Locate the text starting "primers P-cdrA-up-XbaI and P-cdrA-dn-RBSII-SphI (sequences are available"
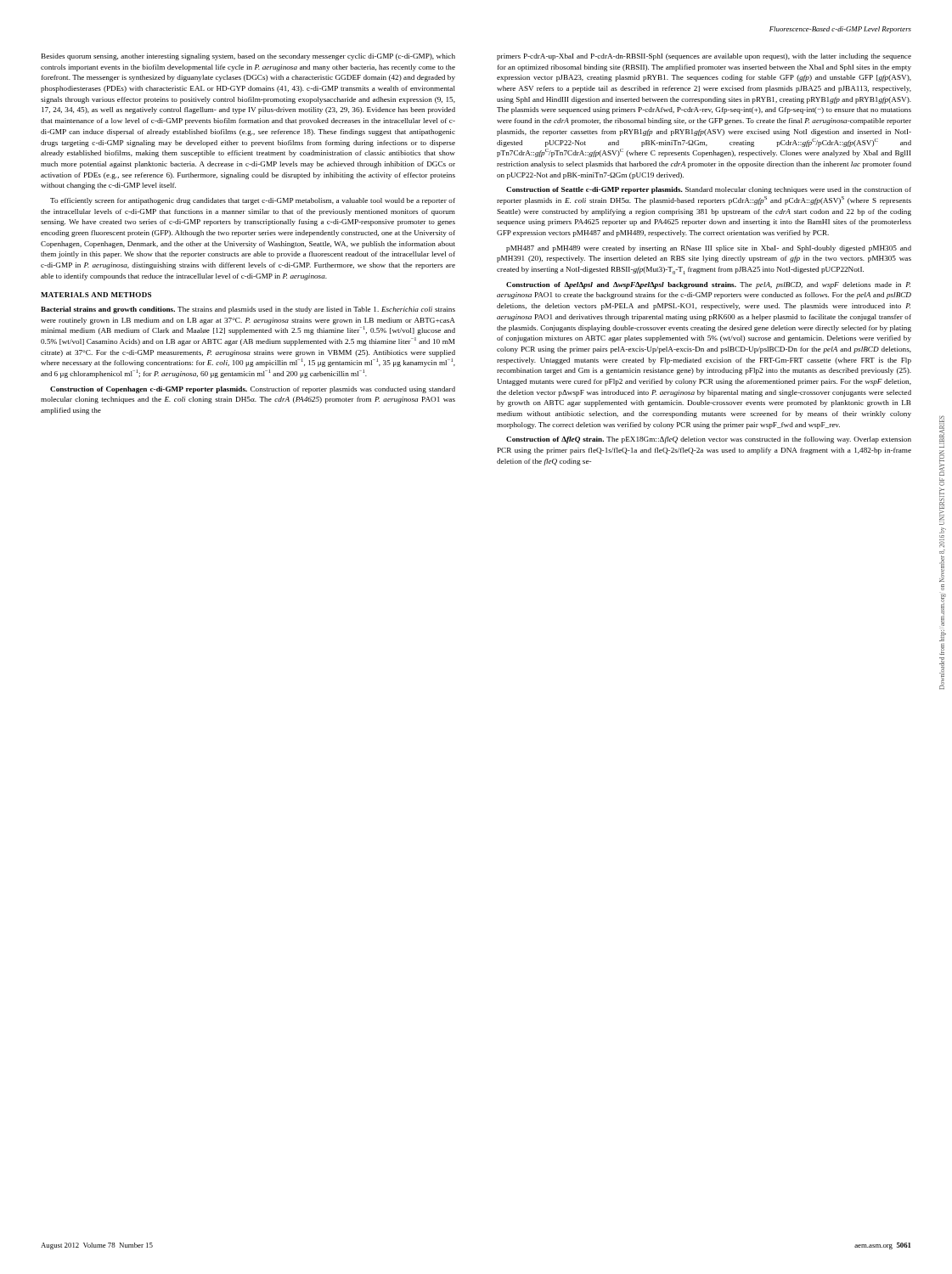Viewport: 952px width, 1274px height. coord(704,116)
